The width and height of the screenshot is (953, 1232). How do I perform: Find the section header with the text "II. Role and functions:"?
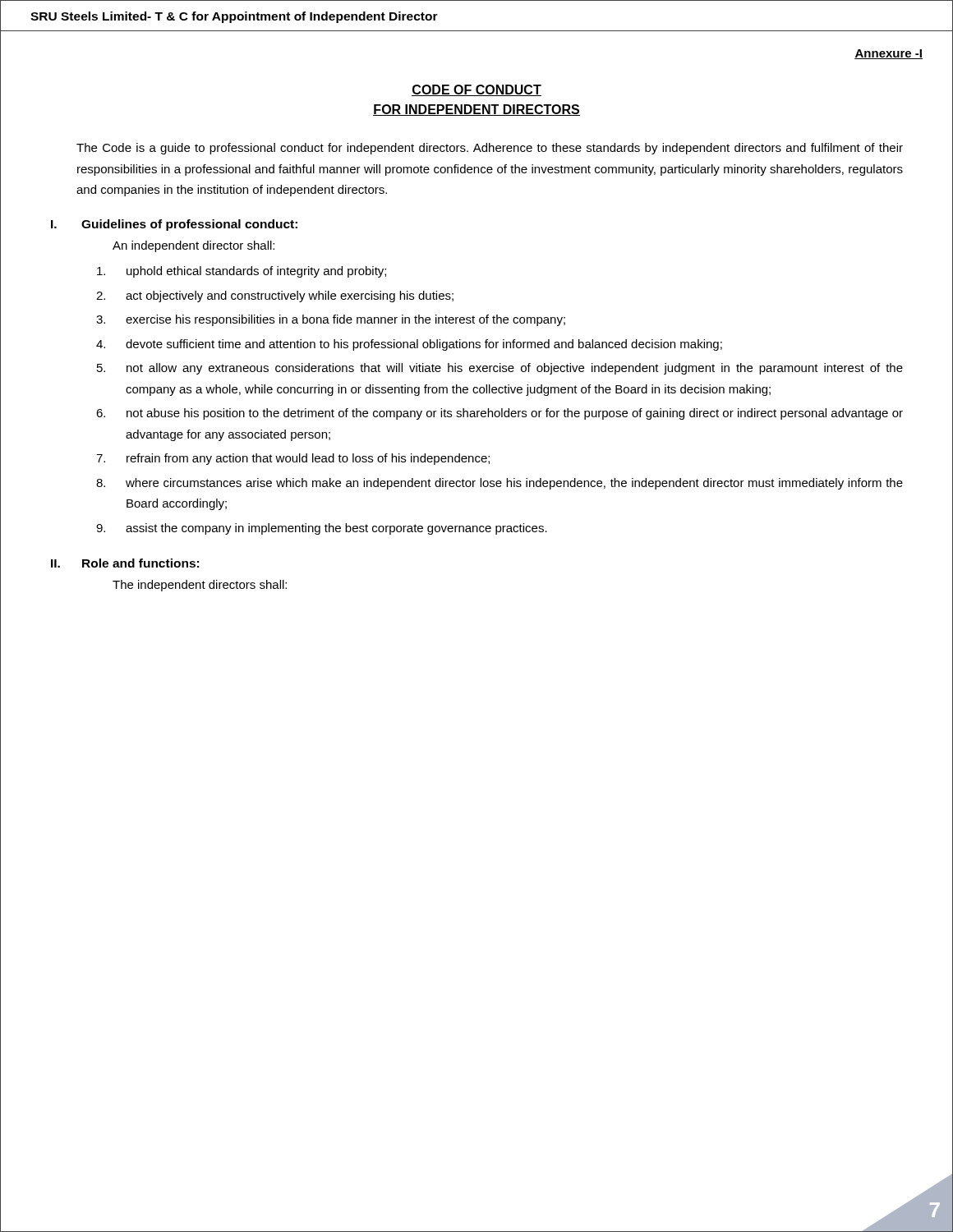pyautogui.click(x=125, y=563)
